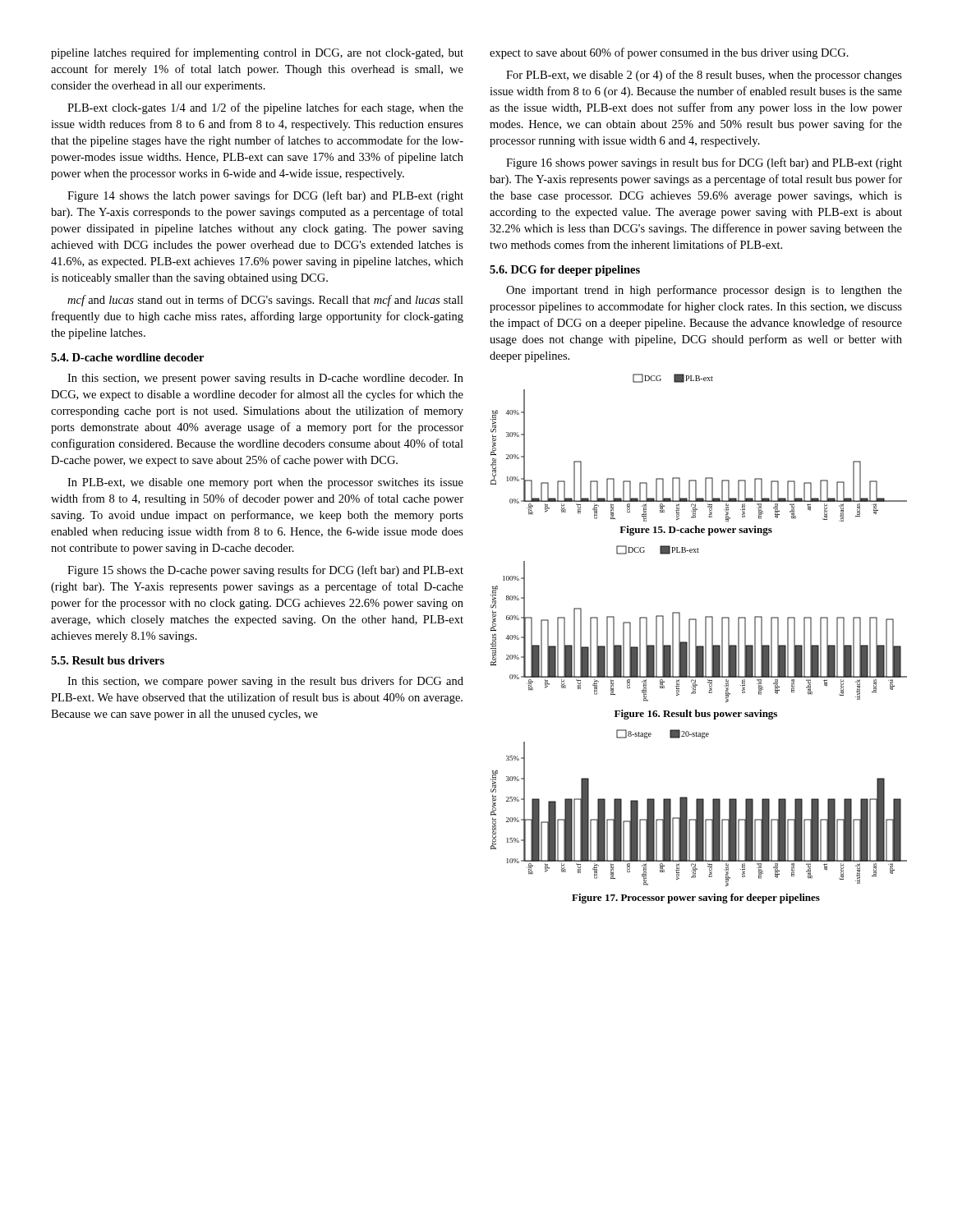
Task: Select the text block that says "pipeline latches required for implementing control"
Action: point(257,193)
